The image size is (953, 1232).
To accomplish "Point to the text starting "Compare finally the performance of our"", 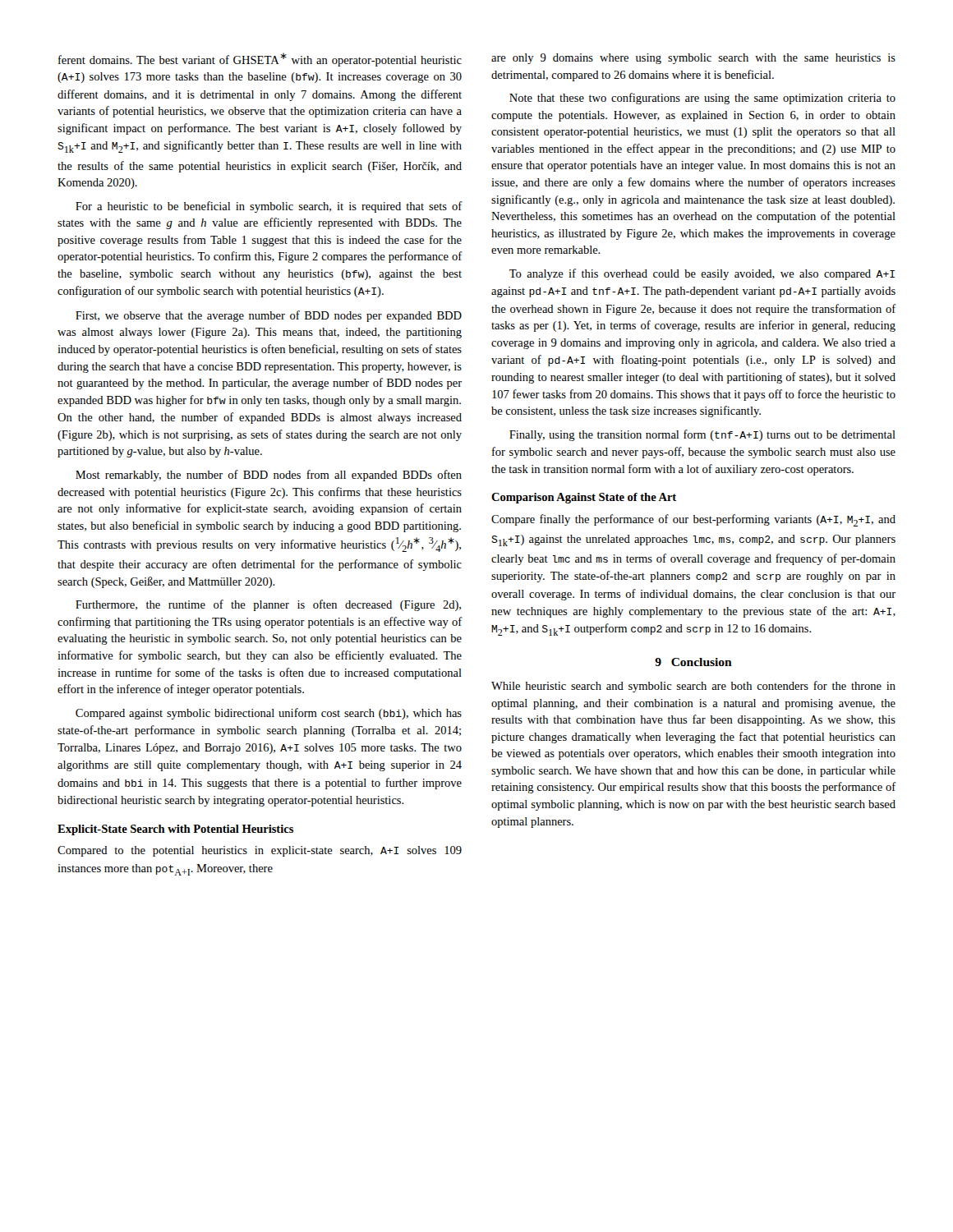I will coord(693,575).
